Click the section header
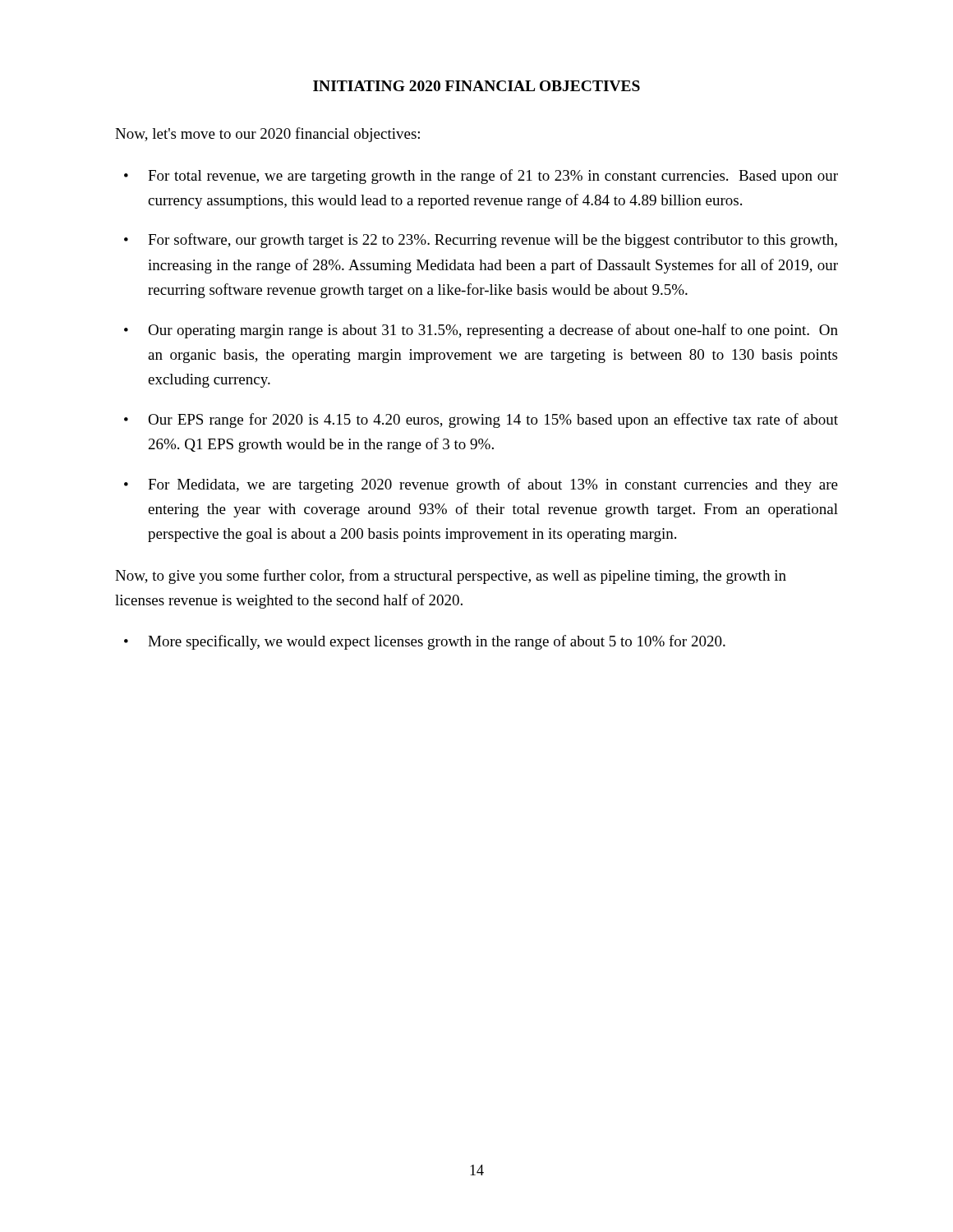The height and width of the screenshot is (1232, 953). [x=476, y=86]
